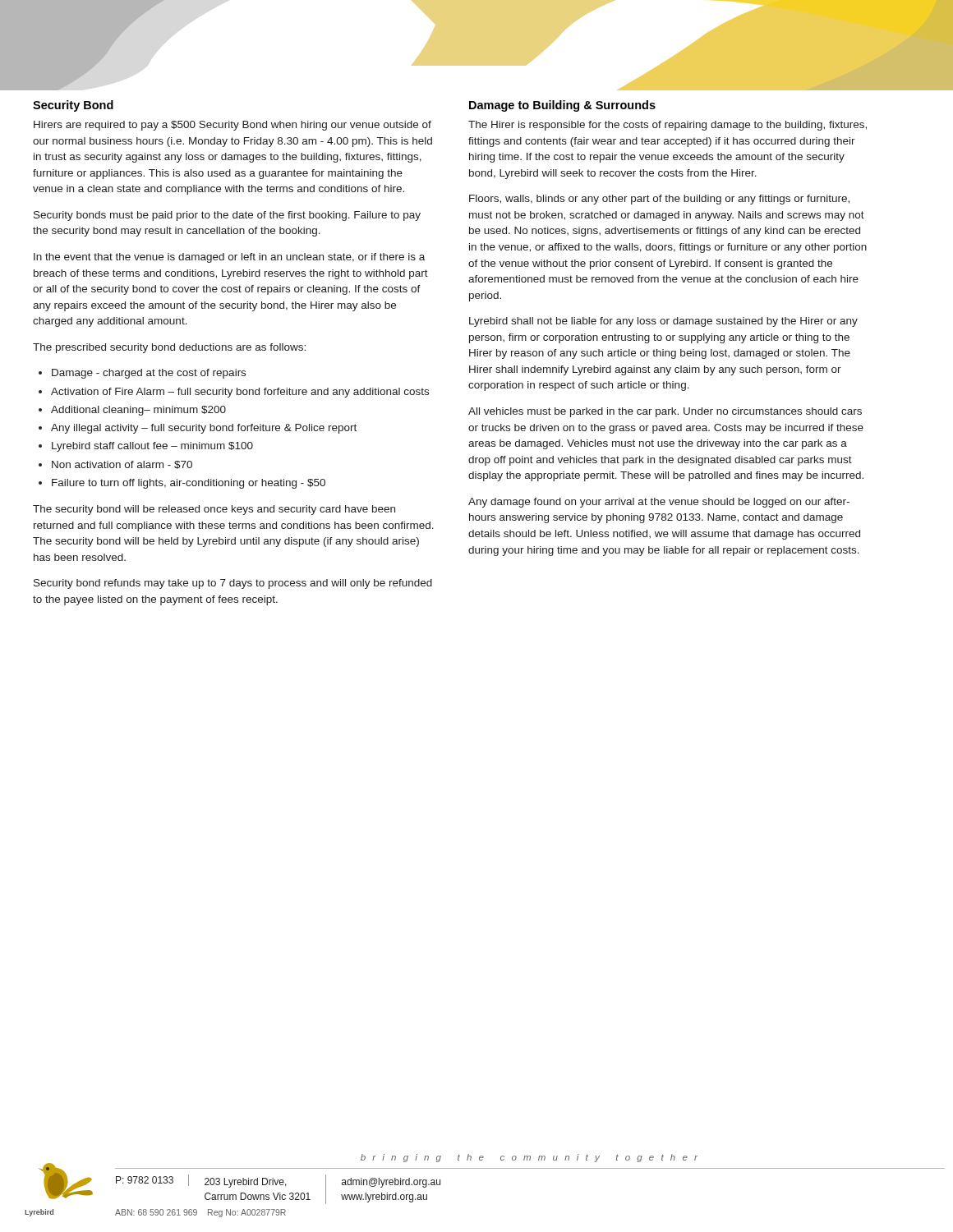Point to the block starting "Floors, walls, blinds or any other part of"
Viewport: 953px width, 1232px height.
click(x=668, y=247)
